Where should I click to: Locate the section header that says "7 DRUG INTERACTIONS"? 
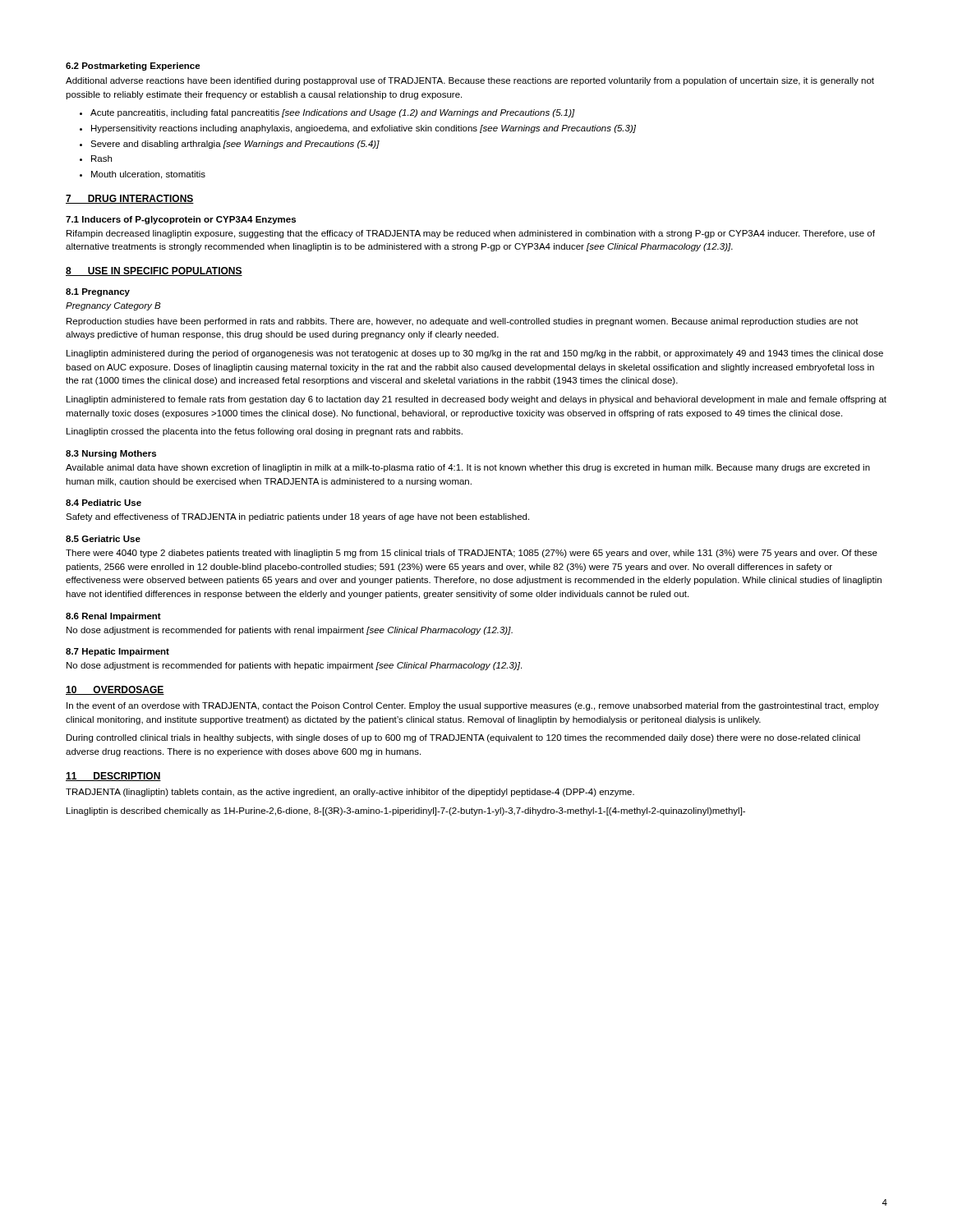[130, 199]
